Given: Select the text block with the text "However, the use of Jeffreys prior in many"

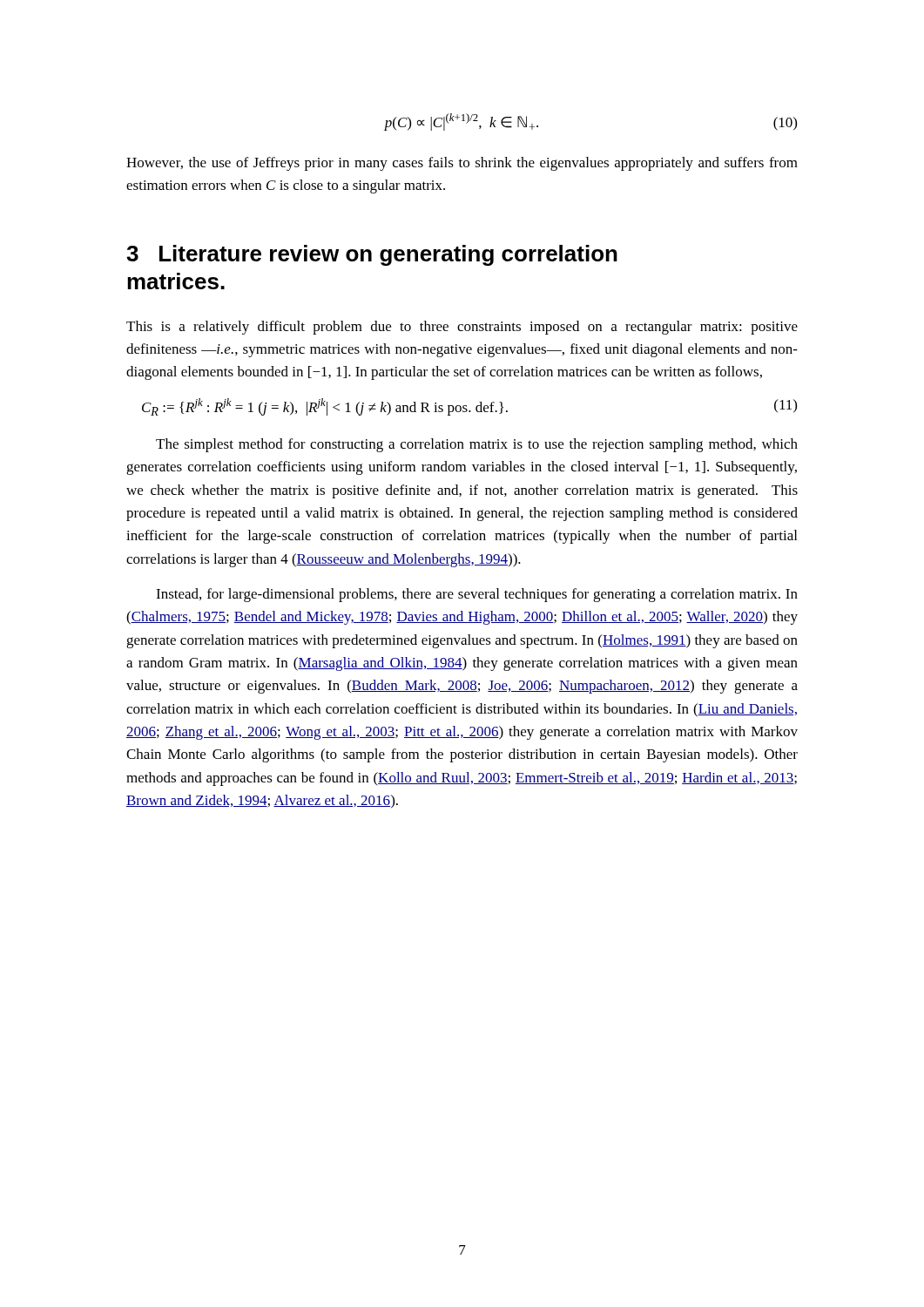Looking at the screenshot, I should 462,174.
